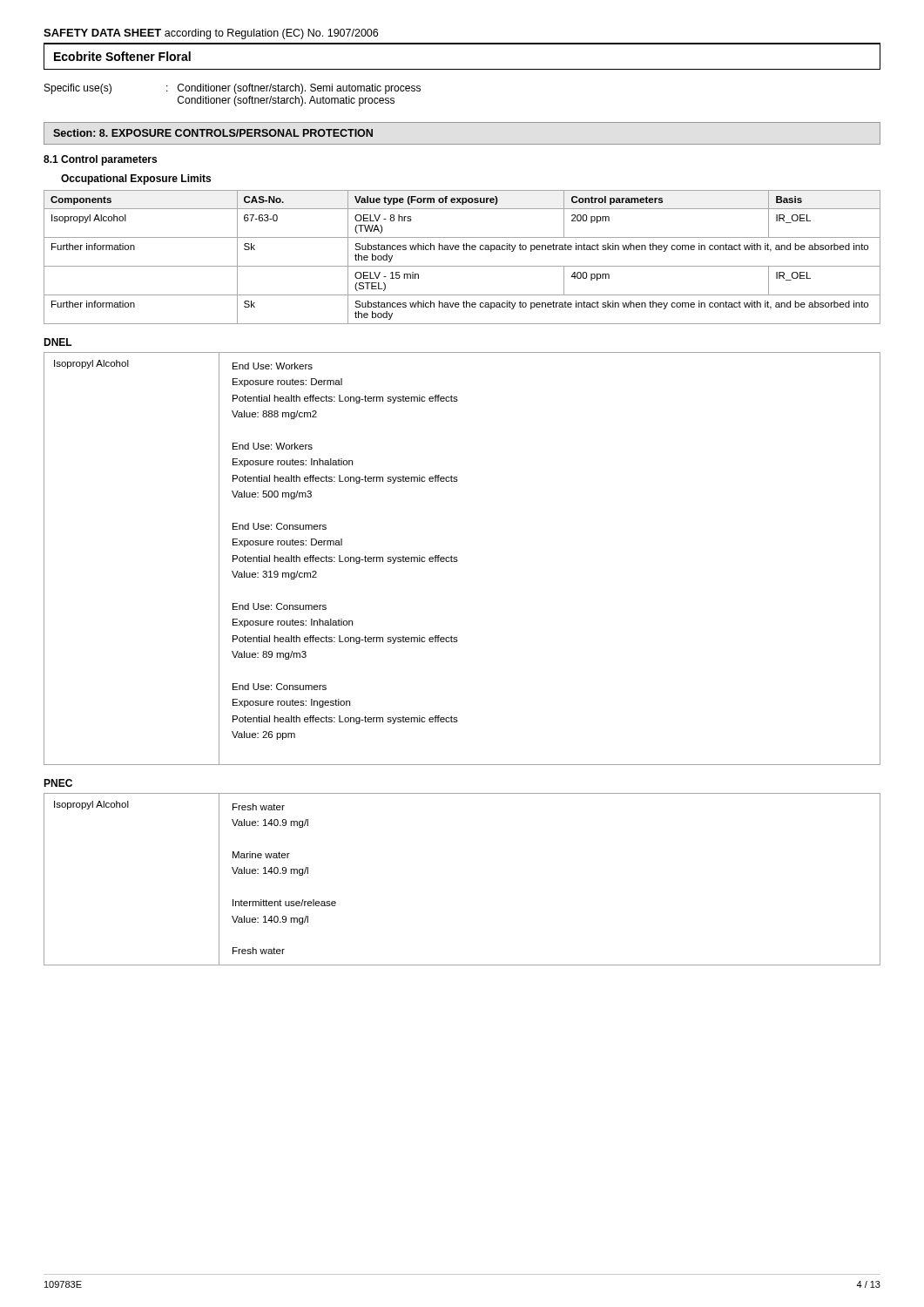Click on the block starting "8.1 Control parameters"
This screenshot has width=924, height=1307.
(x=100, y=159)
